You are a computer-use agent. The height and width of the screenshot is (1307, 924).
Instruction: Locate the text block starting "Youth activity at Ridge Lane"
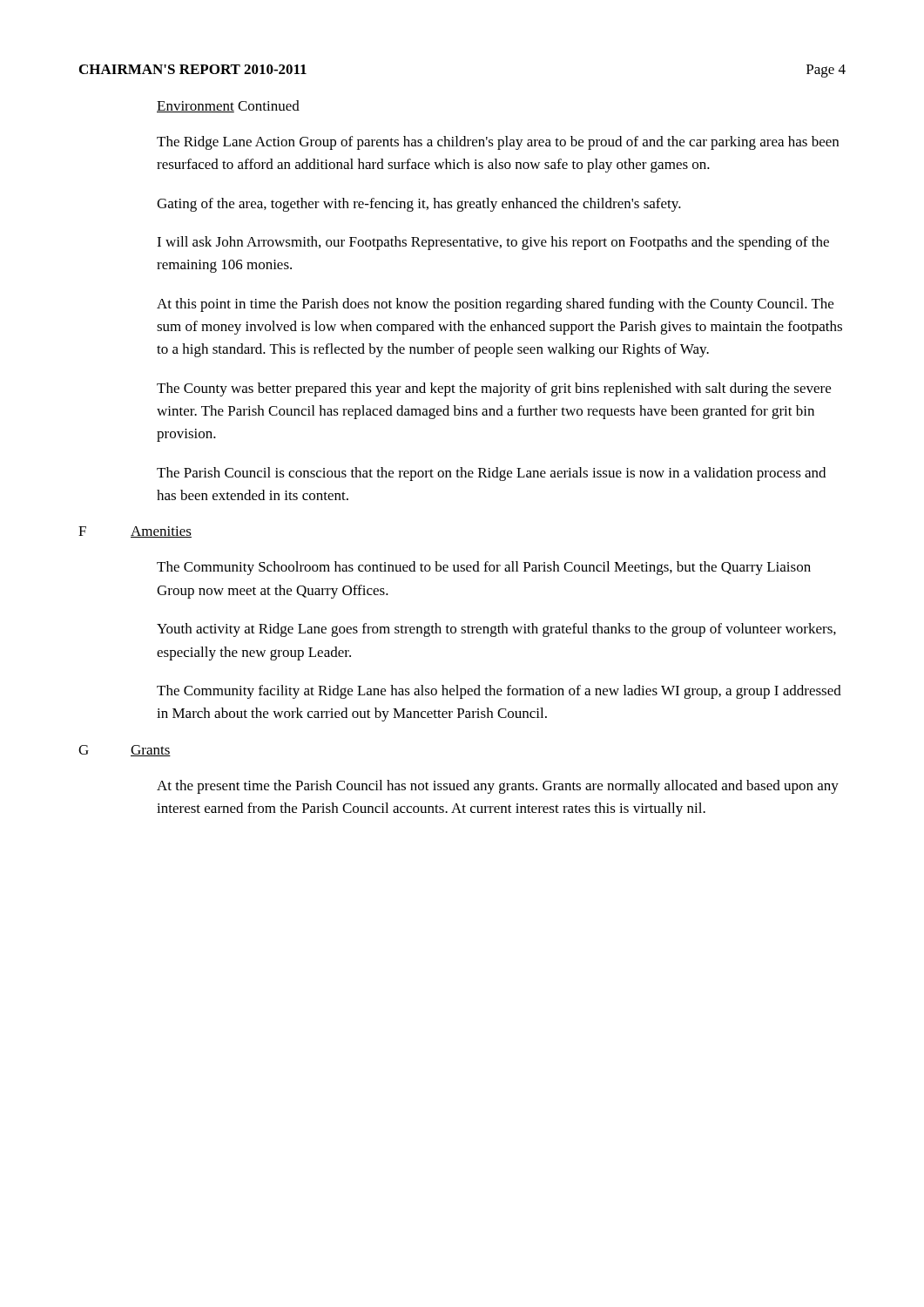pyautogui.click(x=497, y=640)
